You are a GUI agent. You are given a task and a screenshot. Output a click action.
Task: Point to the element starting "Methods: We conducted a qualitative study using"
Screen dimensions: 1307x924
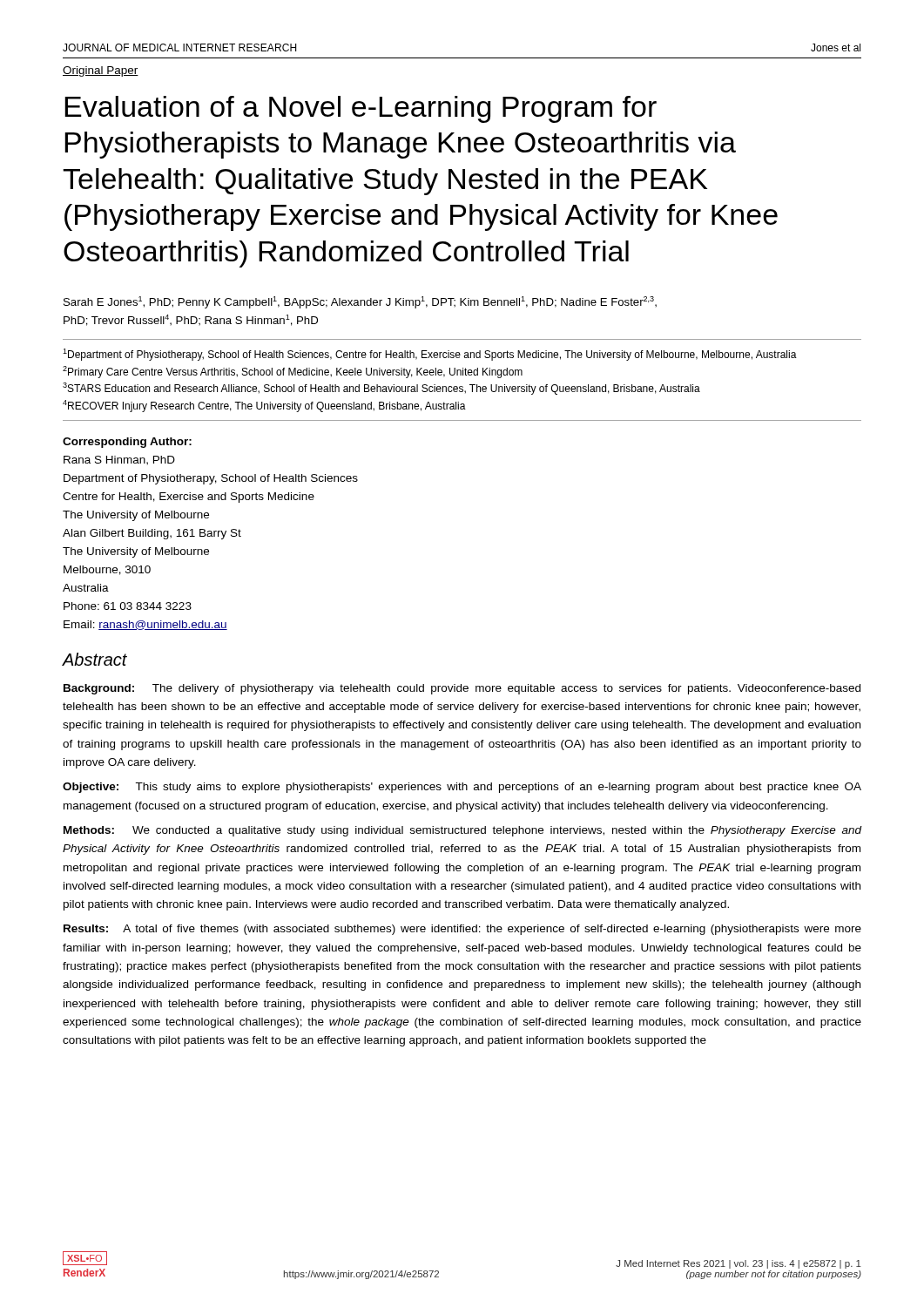pyautogui.click(x=462, y=867)
